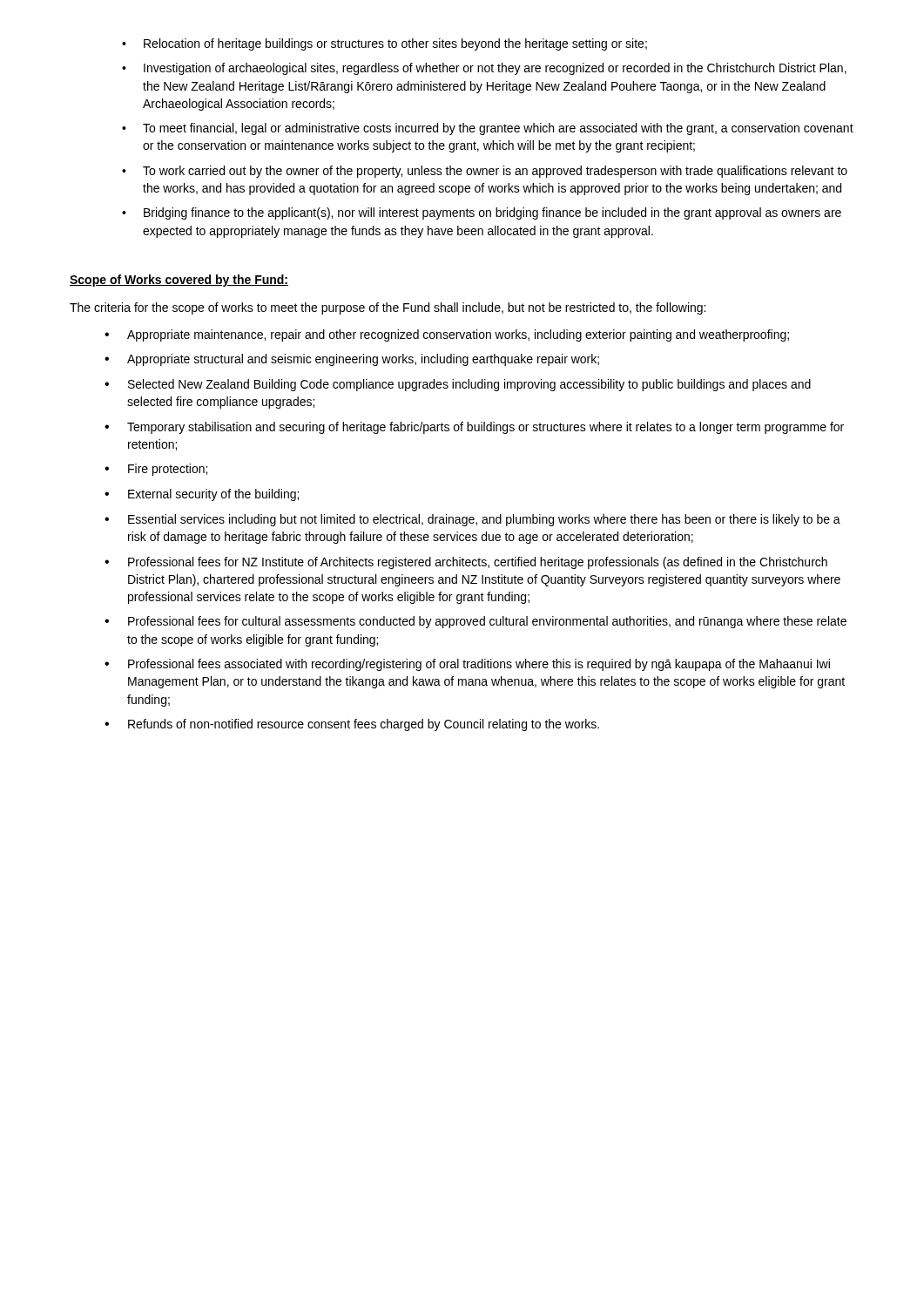This screenshot has width=924, height=1307.
Task: Point to the element starting "• Refunds of"
Action: (352, 724)
